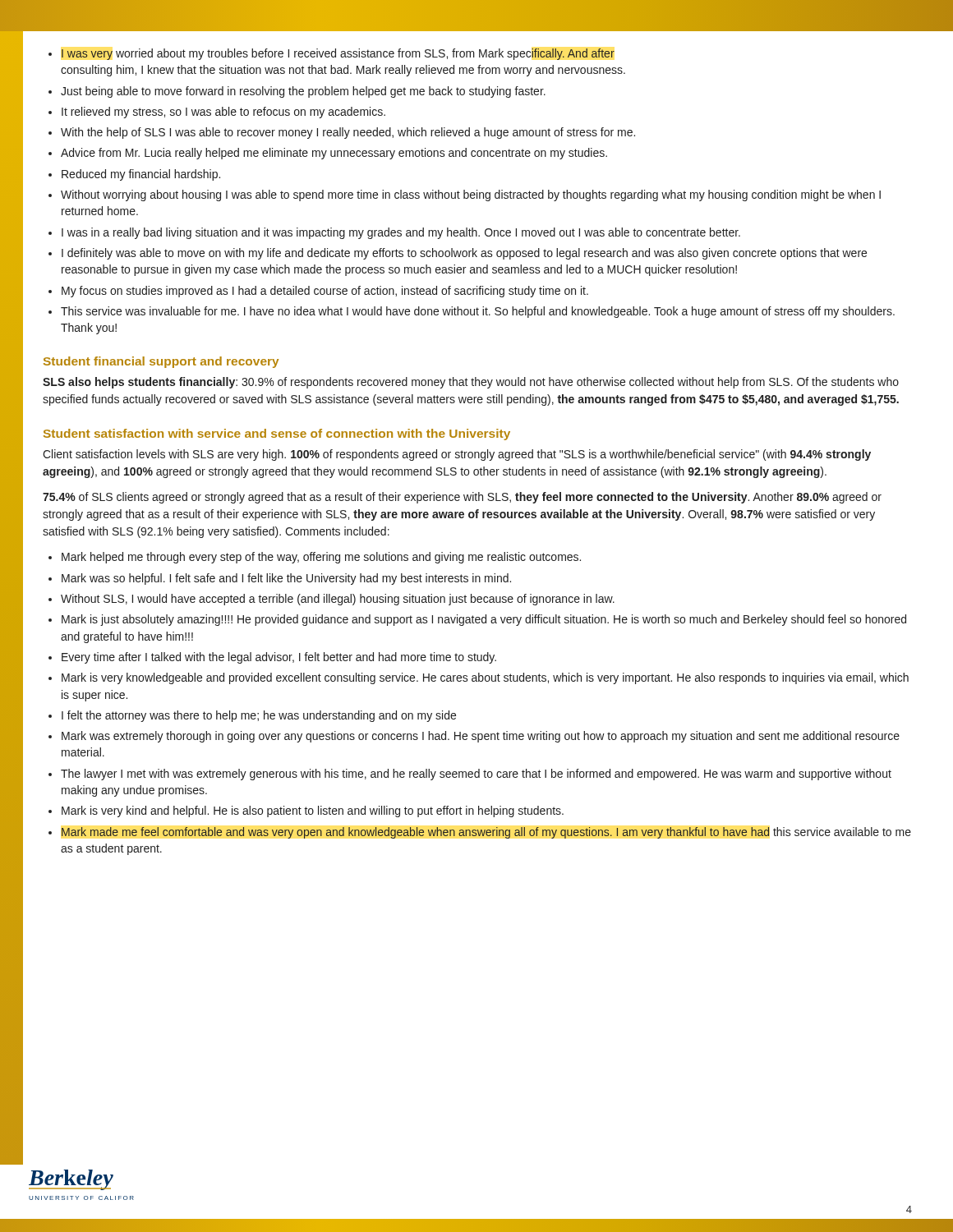Screen dimensions: 1232x953
Task: Point to the element starting "Mark helped me"
Action: [x=315, y=558]
